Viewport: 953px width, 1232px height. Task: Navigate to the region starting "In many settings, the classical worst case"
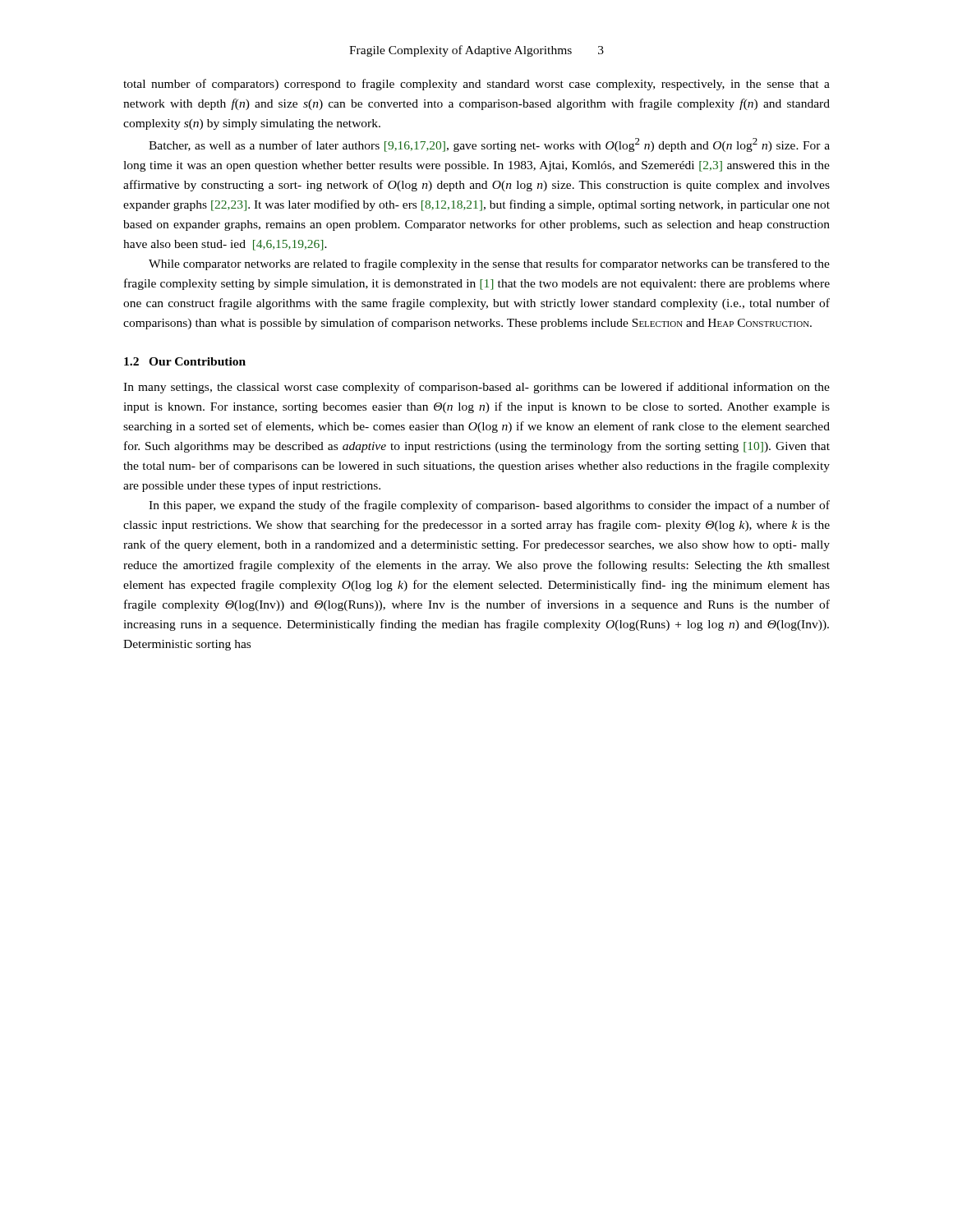point(476,436)
